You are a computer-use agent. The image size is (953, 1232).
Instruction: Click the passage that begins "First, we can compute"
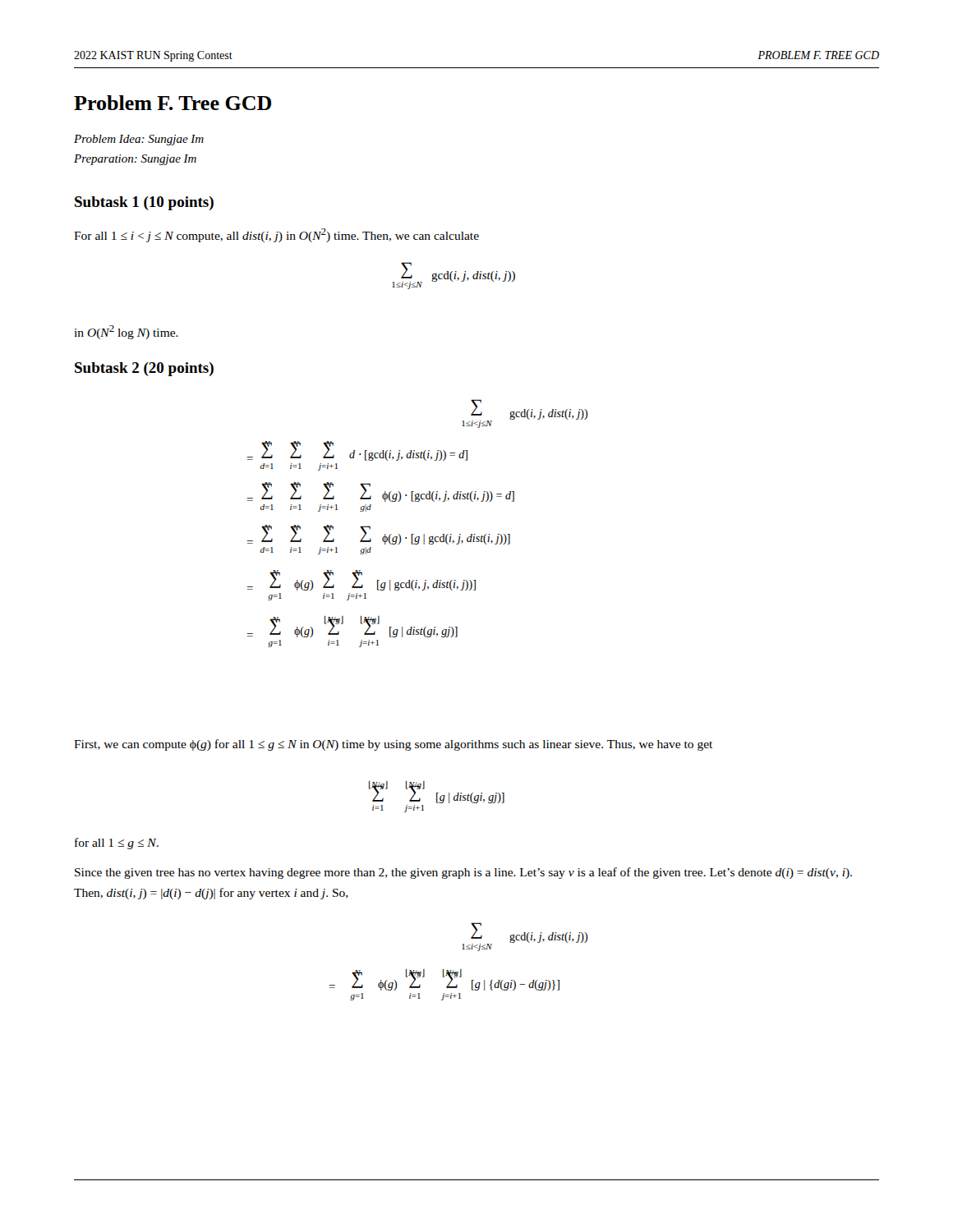(x=393, y=744)
